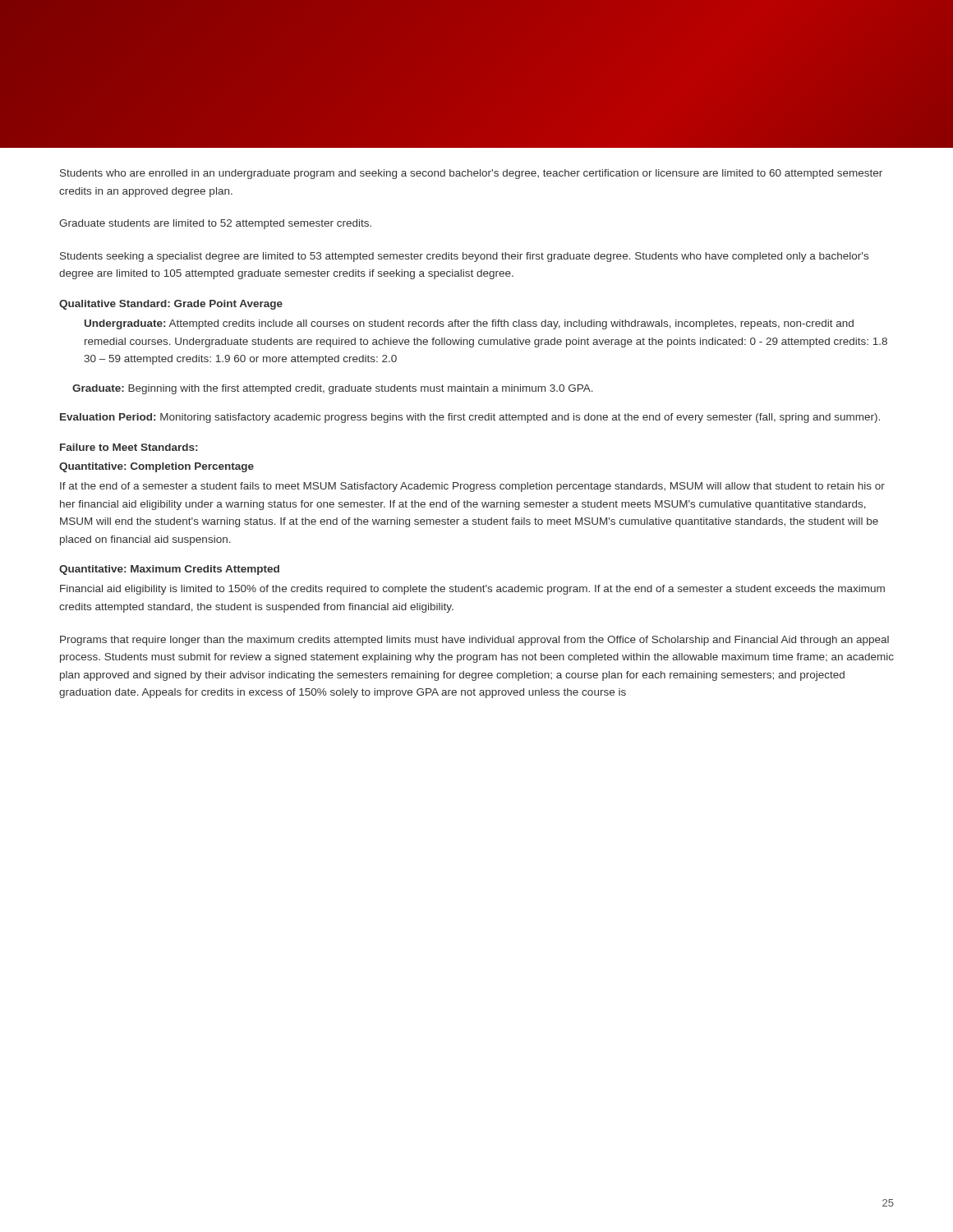Point to the block beginning "Students seeking a specialist"

pos(464,265)
